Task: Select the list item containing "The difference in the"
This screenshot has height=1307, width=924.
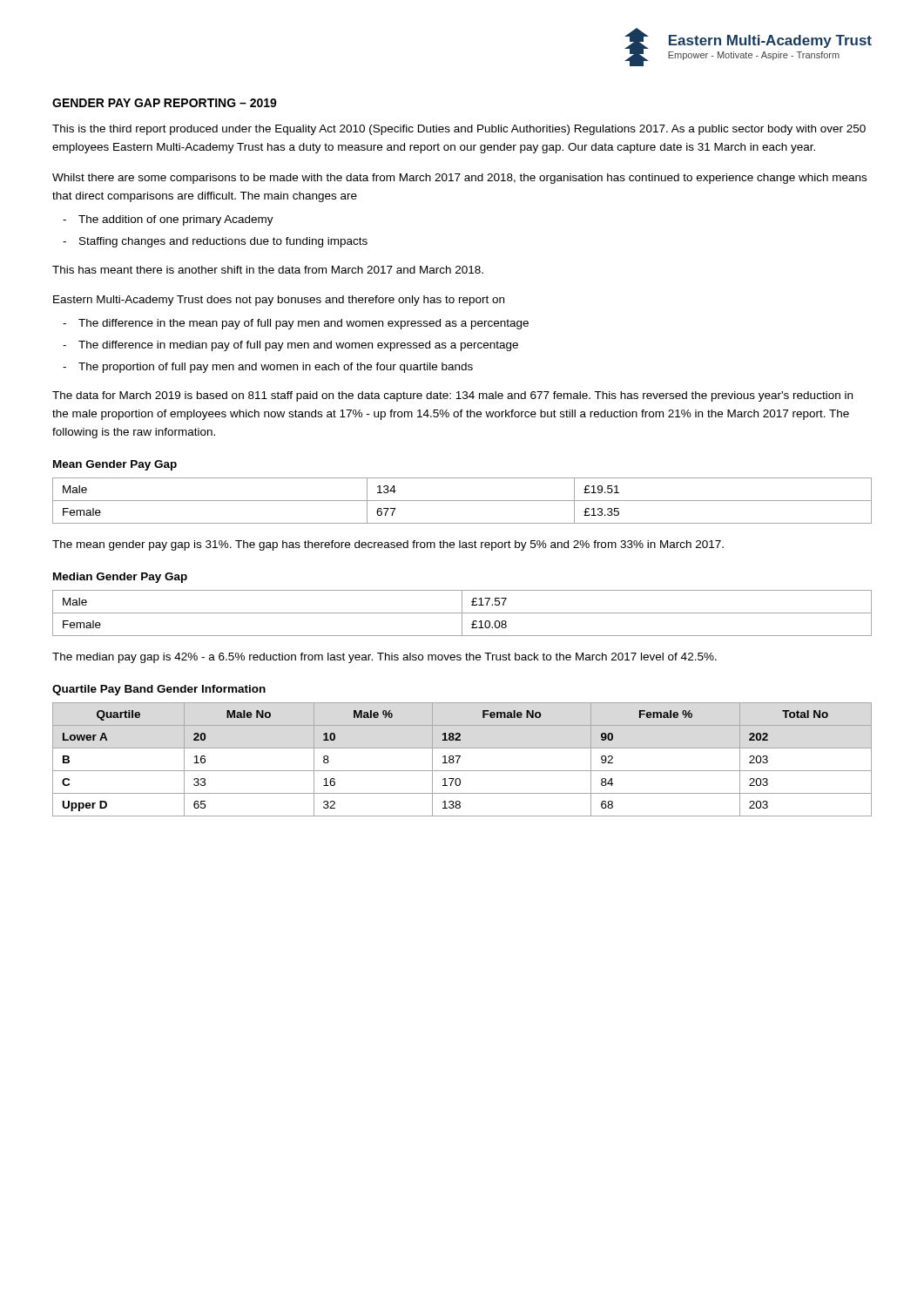Action: pos(304,323)
